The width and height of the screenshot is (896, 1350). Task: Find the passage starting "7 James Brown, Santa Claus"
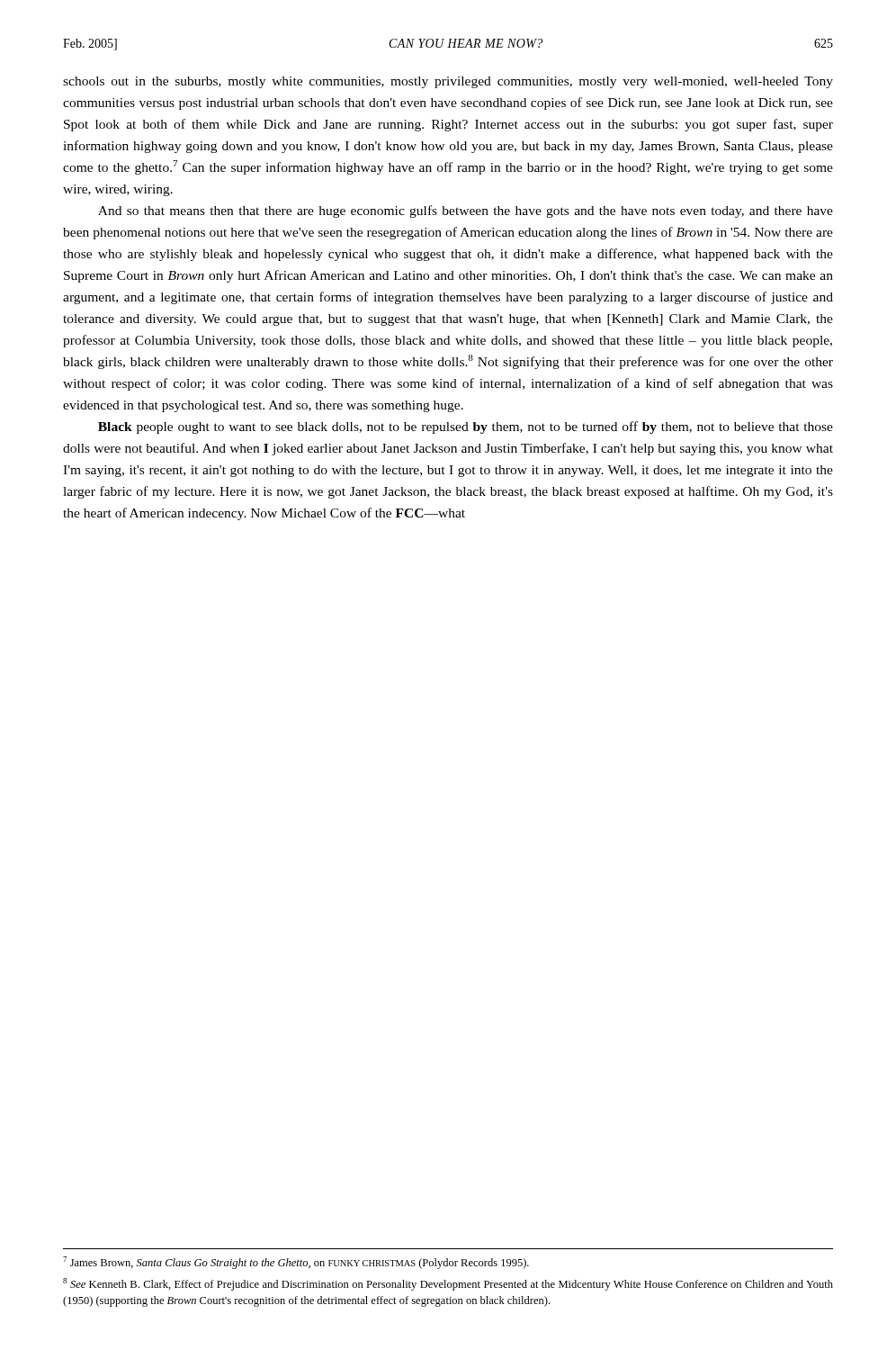[x=296, y=1262]
